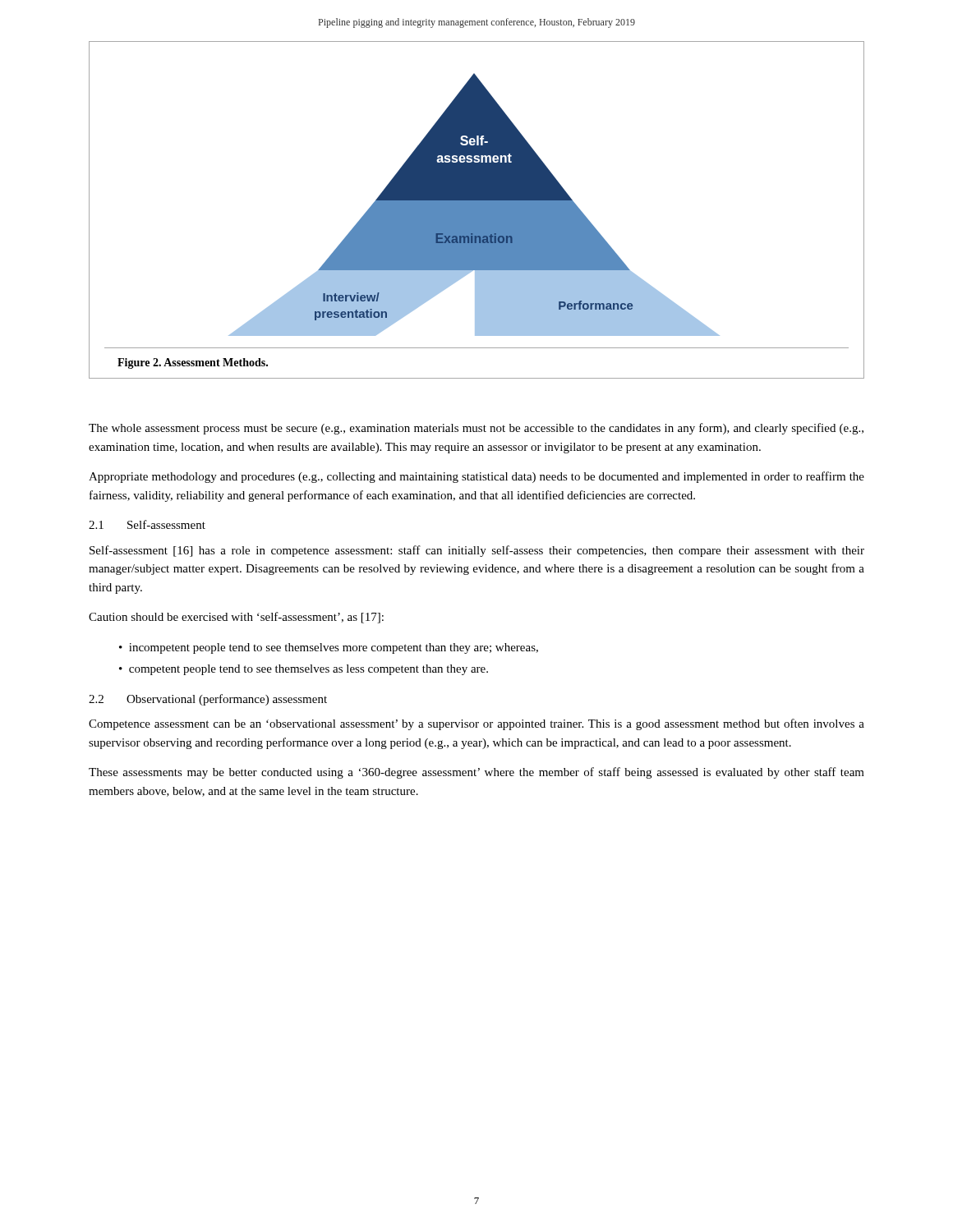953x1232 pixels.
Task: Find the block on this page that starts "Self-assessment [16] has"
Action: (x=476, y=569)
